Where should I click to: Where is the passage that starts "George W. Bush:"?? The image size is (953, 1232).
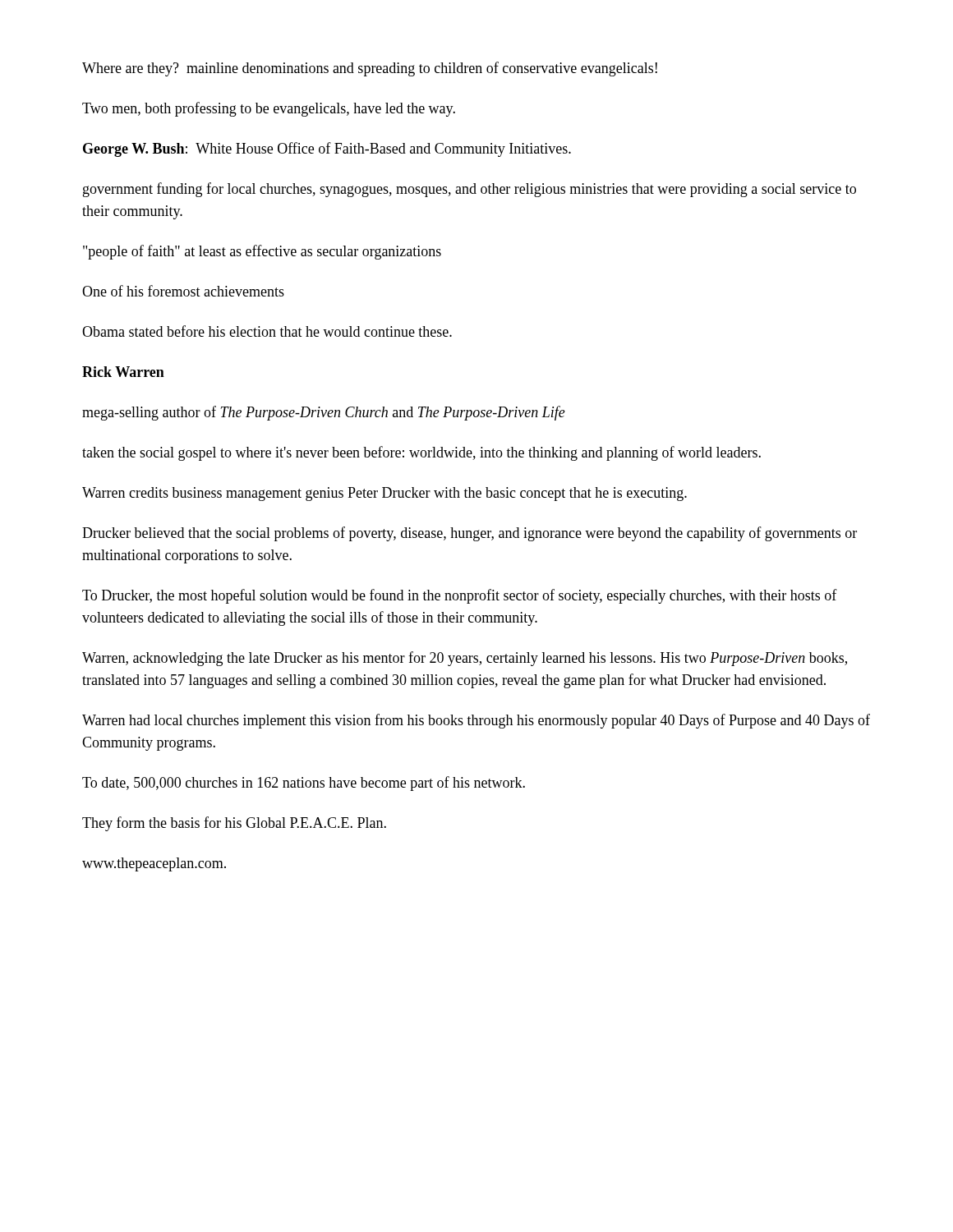[327, 149]
